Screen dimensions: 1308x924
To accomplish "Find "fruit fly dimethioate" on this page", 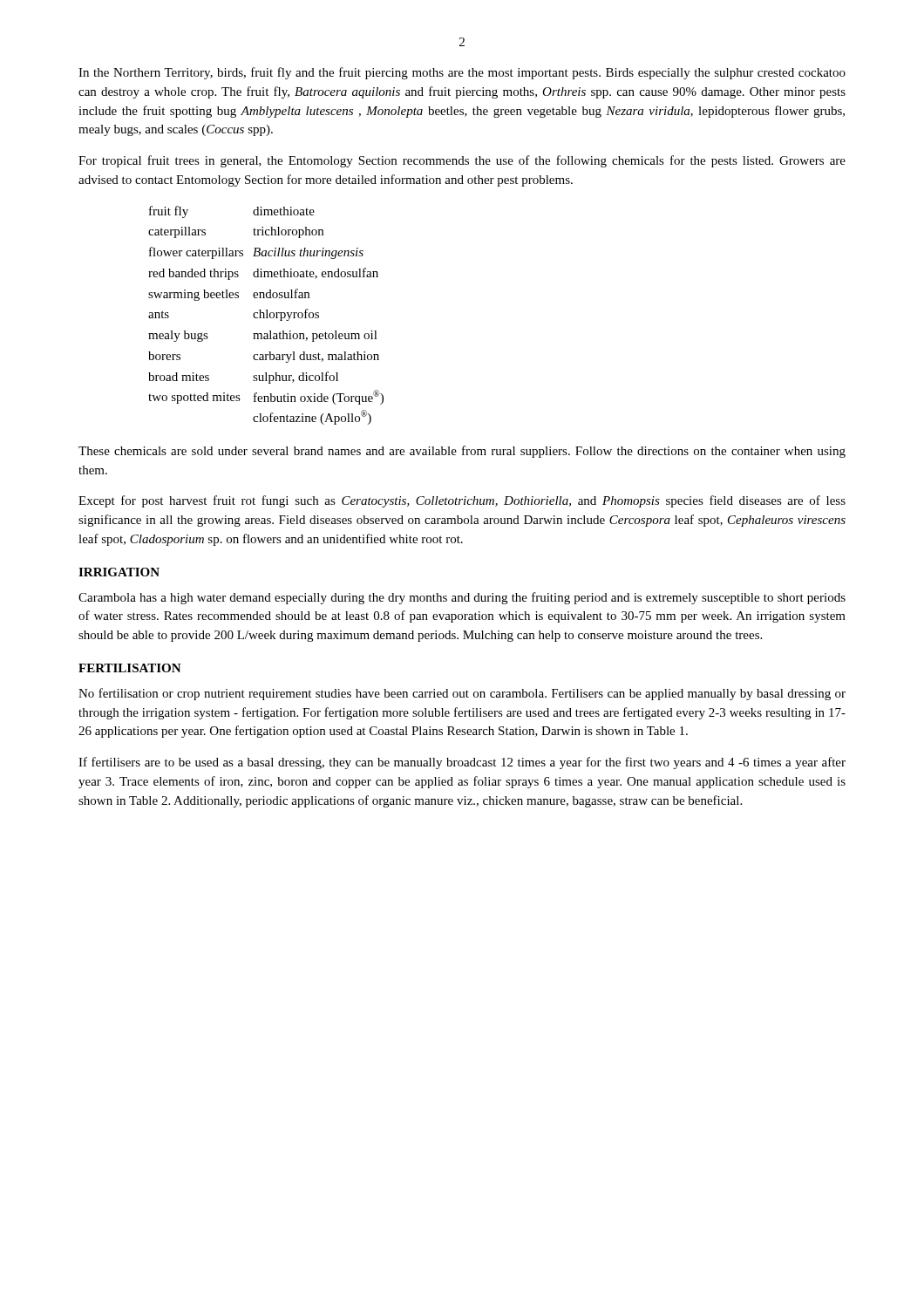I will (169, 211).
